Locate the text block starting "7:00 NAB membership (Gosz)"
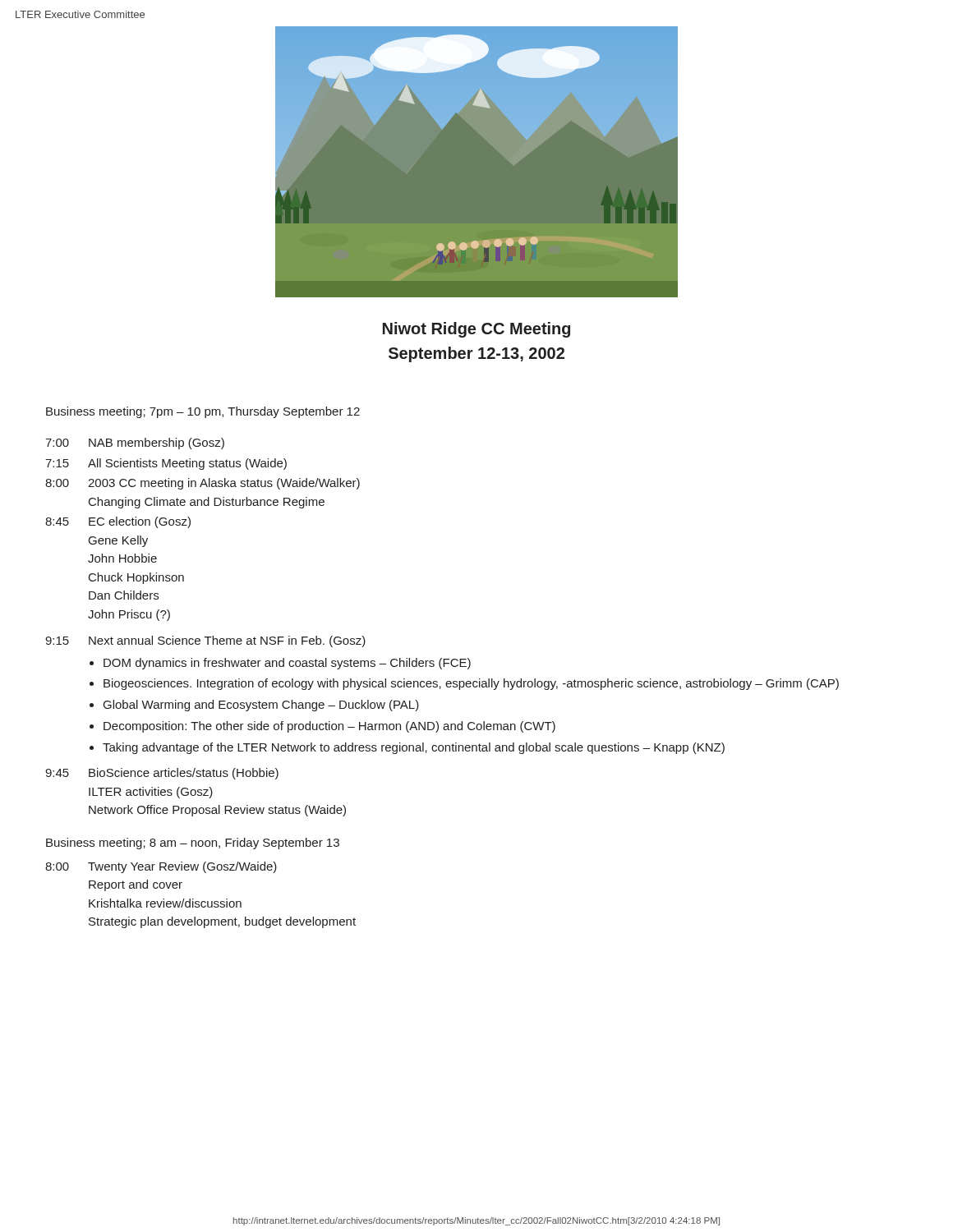 pyautogui.click(x=135, y=444)
